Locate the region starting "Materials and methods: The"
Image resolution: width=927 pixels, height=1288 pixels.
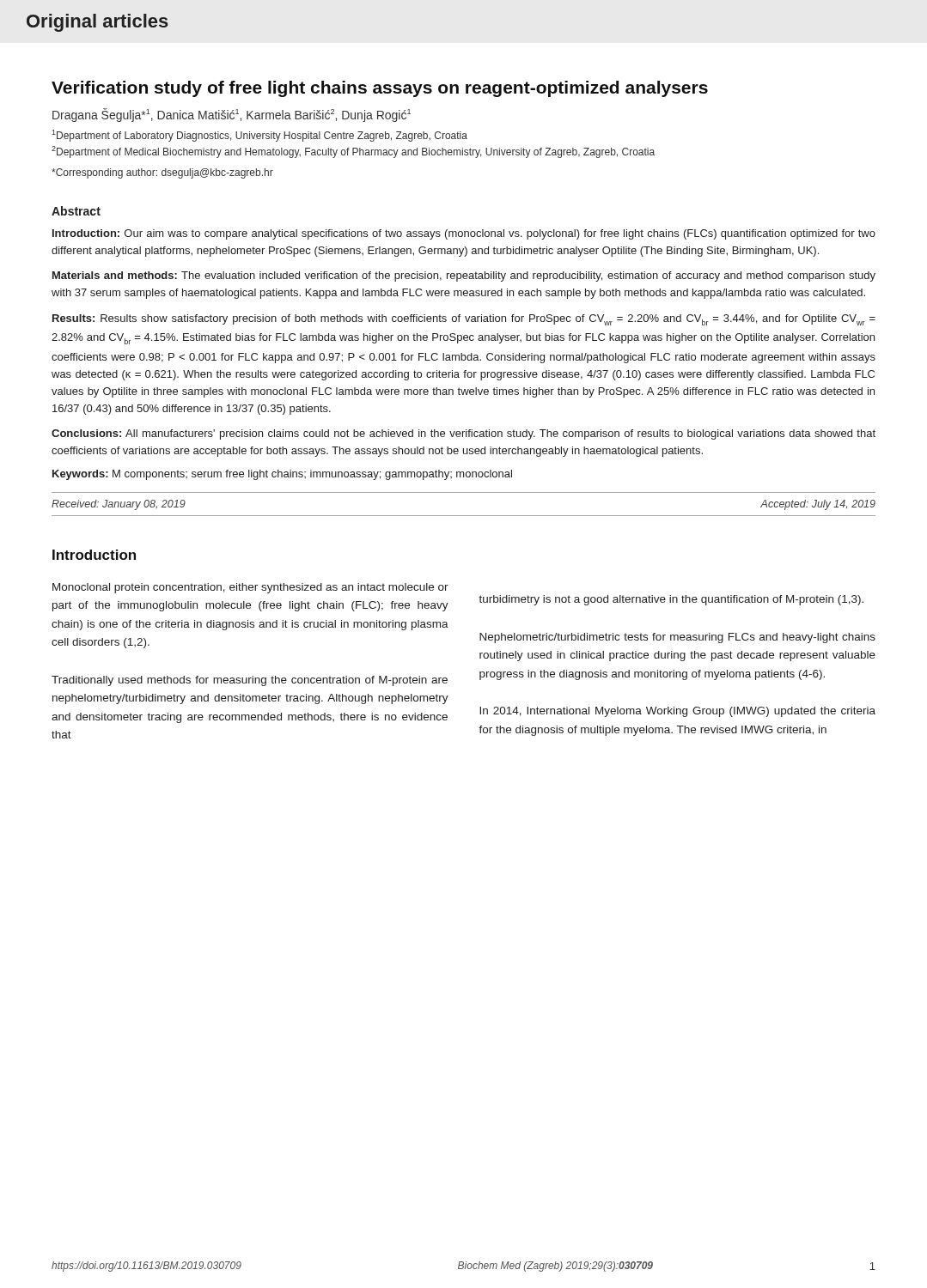[x=464, y=284]
